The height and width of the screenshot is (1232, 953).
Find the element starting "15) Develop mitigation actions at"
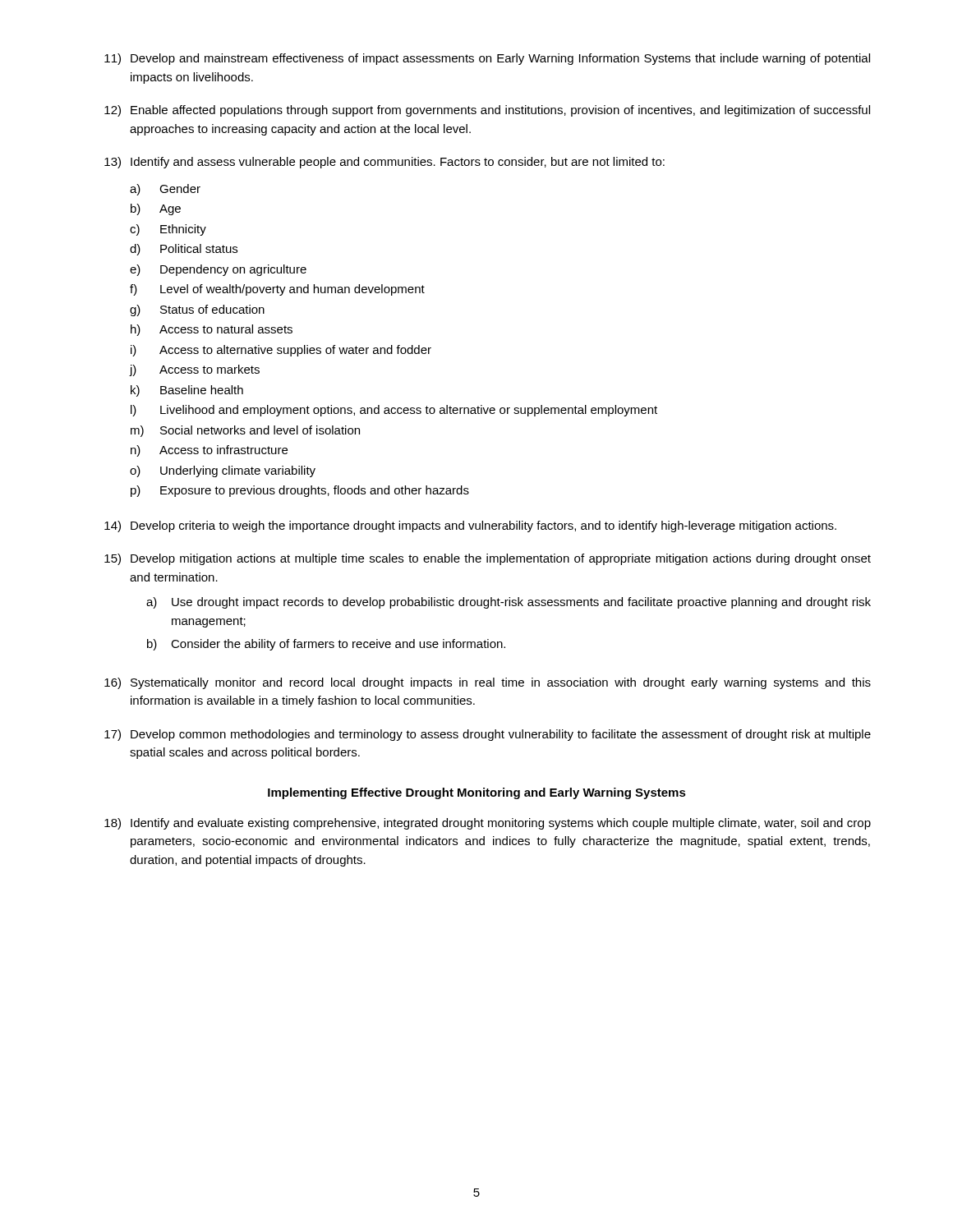(x=476, y=604)
